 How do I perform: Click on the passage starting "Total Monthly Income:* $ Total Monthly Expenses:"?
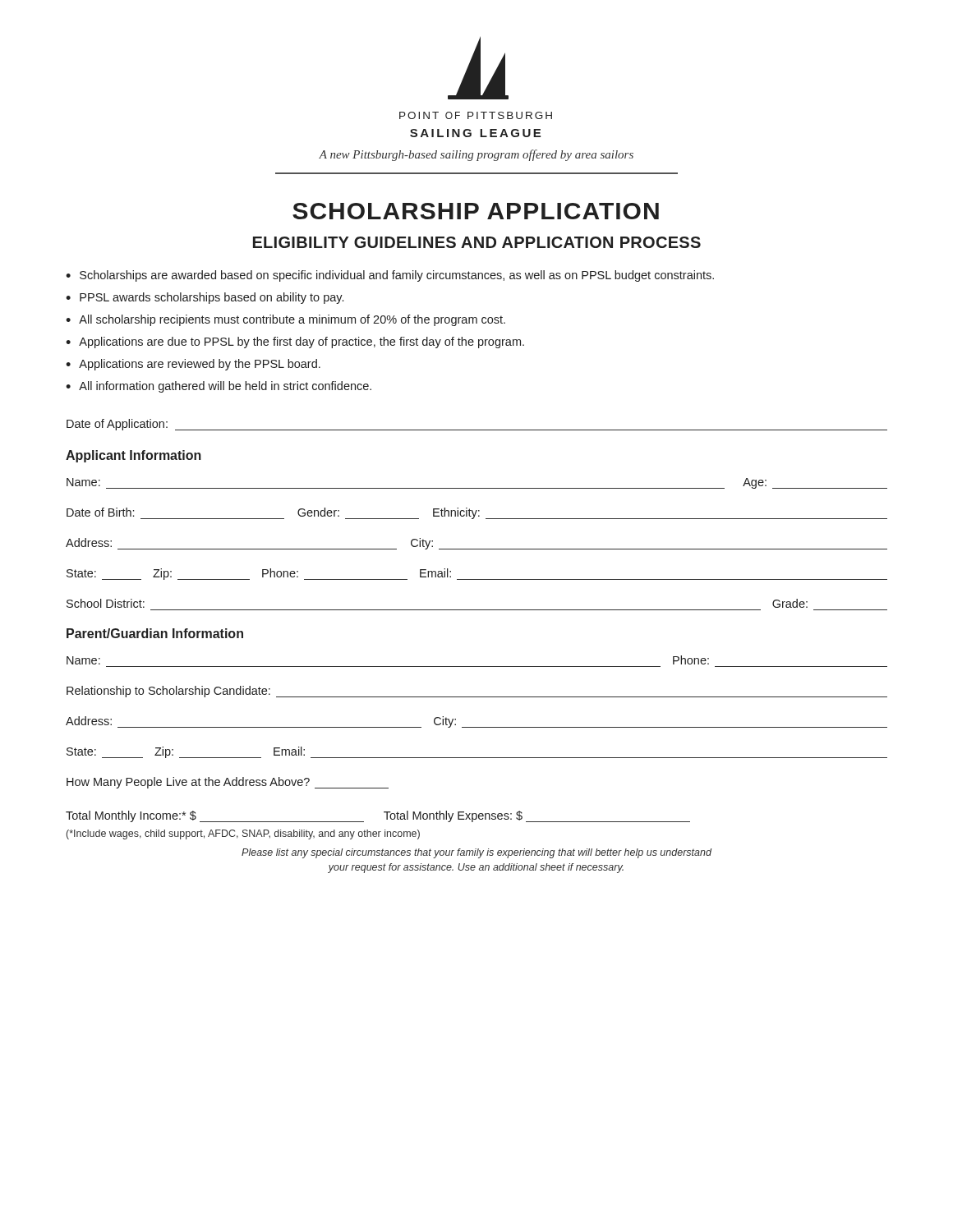point(378,814)
